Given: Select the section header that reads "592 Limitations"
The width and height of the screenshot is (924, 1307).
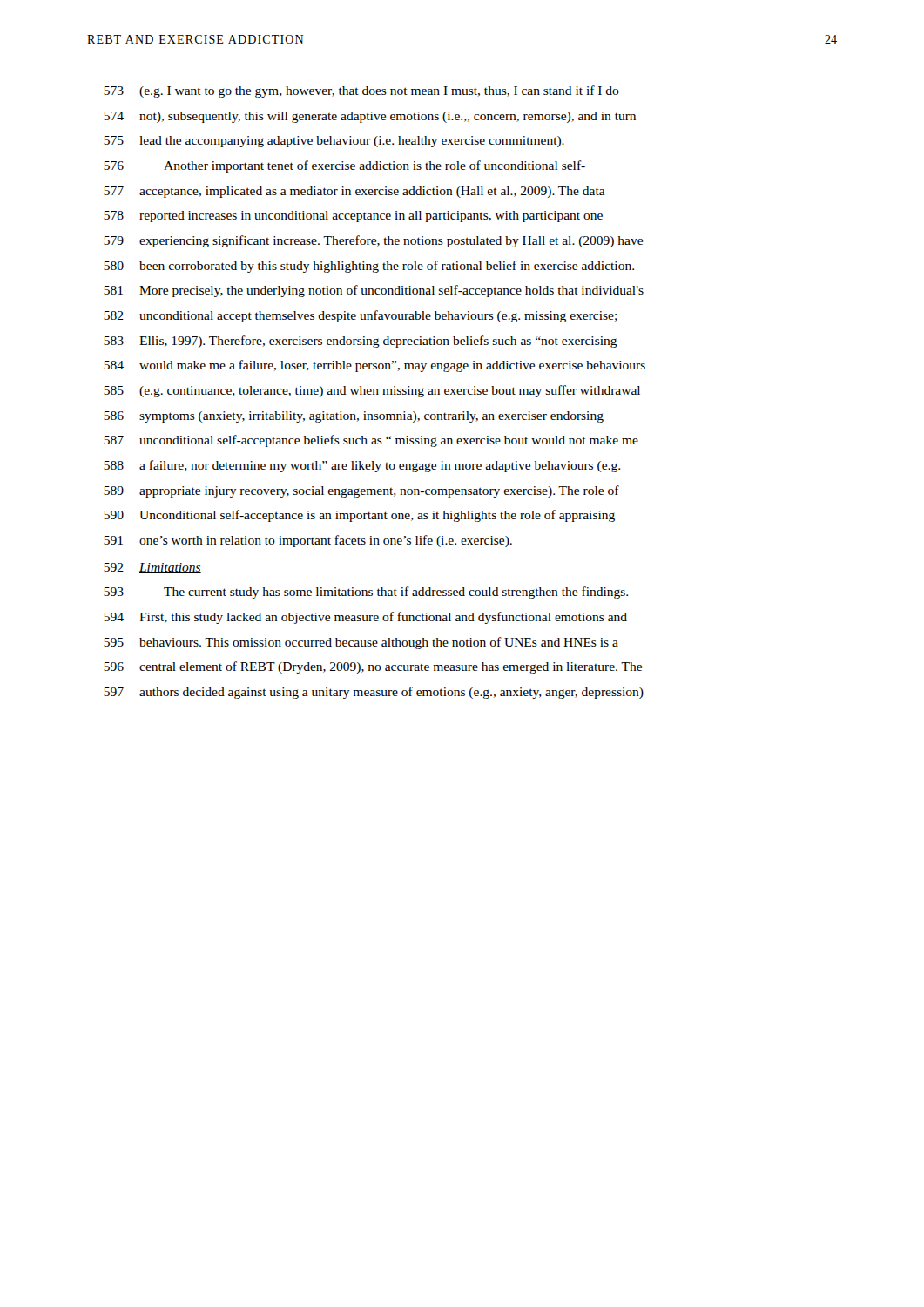Looking at the screenshot, I should (152, 568).
